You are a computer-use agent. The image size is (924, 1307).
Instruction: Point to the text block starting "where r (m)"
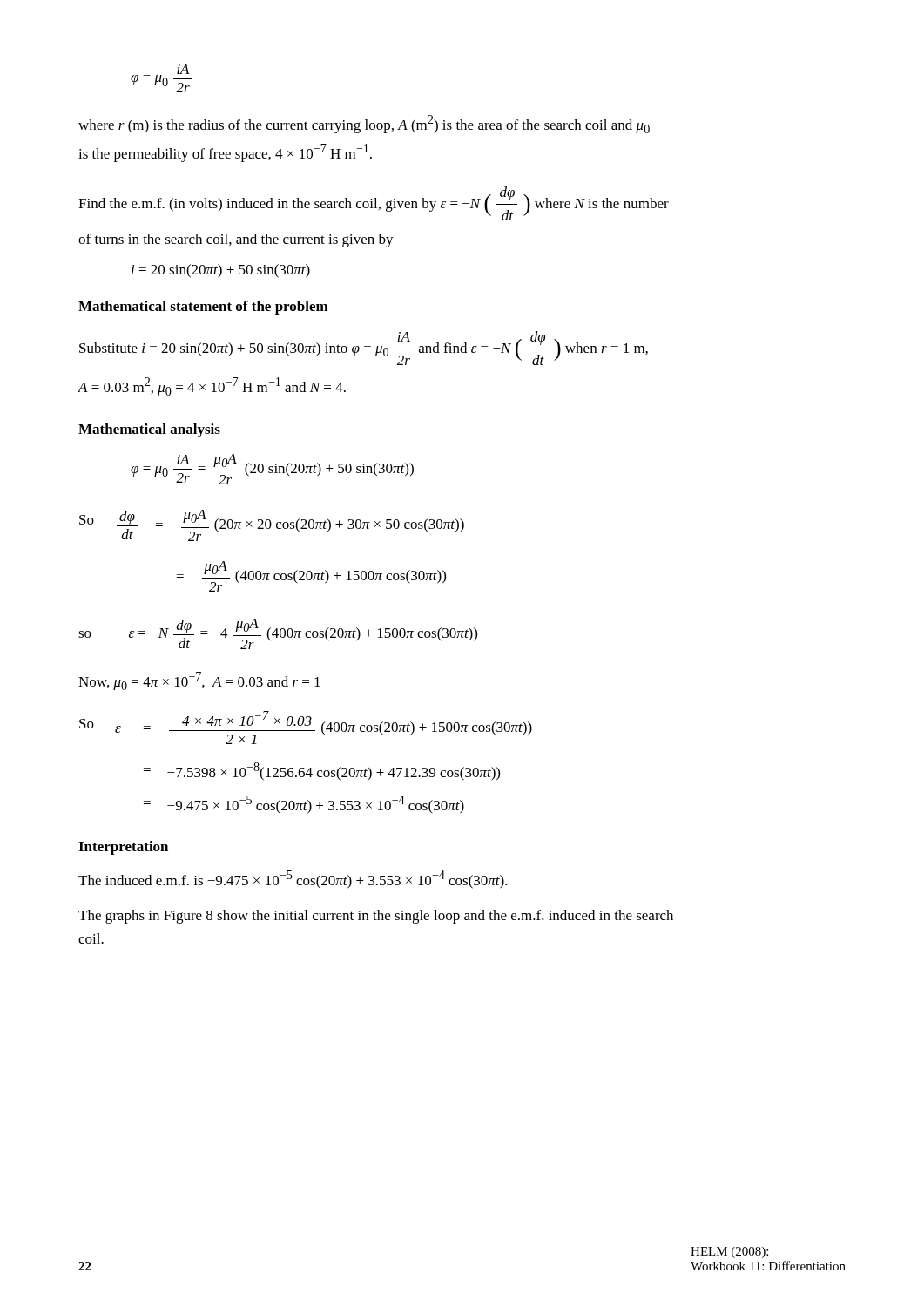[x=364, y=137]
